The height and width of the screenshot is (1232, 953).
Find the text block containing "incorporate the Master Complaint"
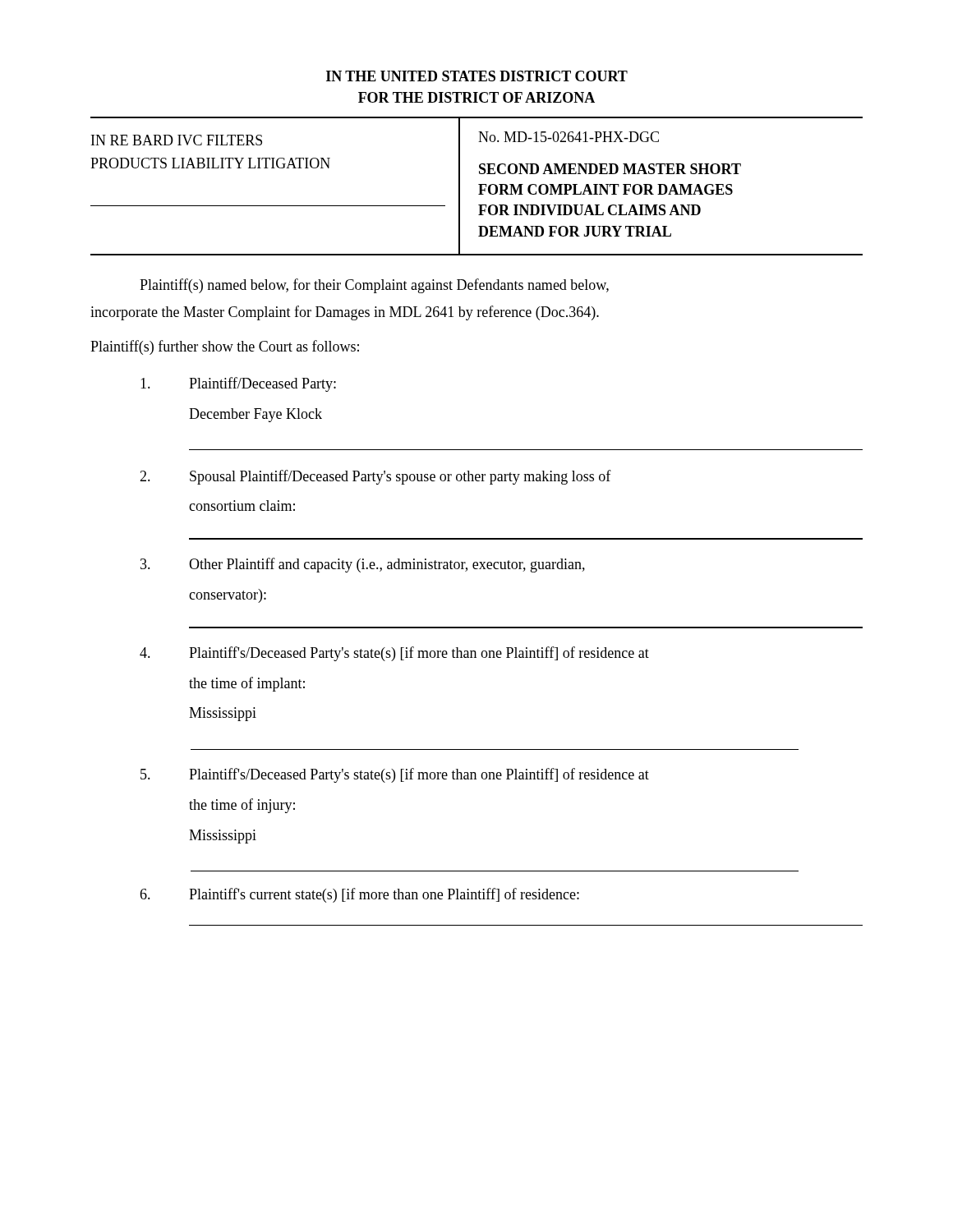pos(345,312)
